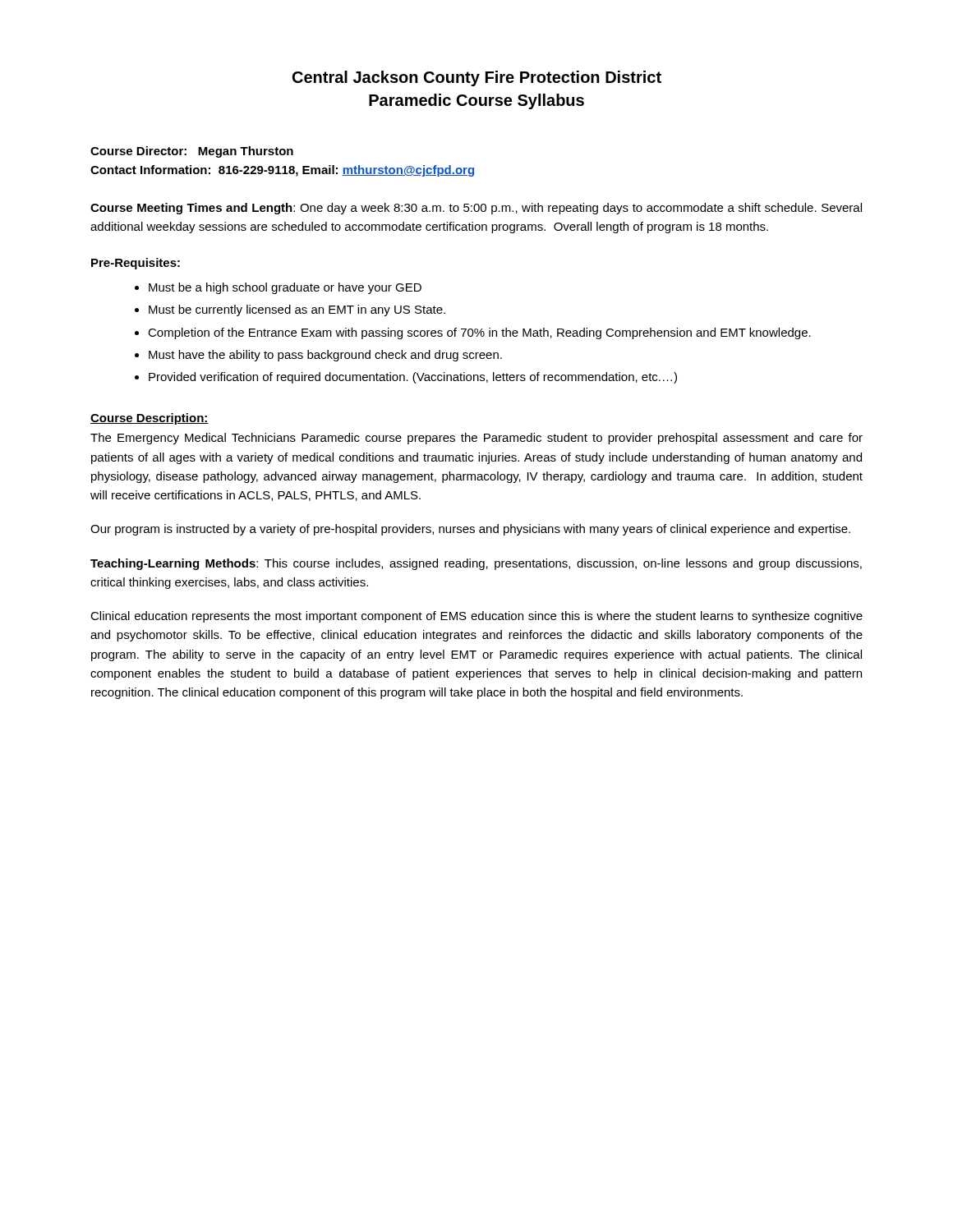
Task: Select the element starting "Course Description:"
Action: point(149,418)
